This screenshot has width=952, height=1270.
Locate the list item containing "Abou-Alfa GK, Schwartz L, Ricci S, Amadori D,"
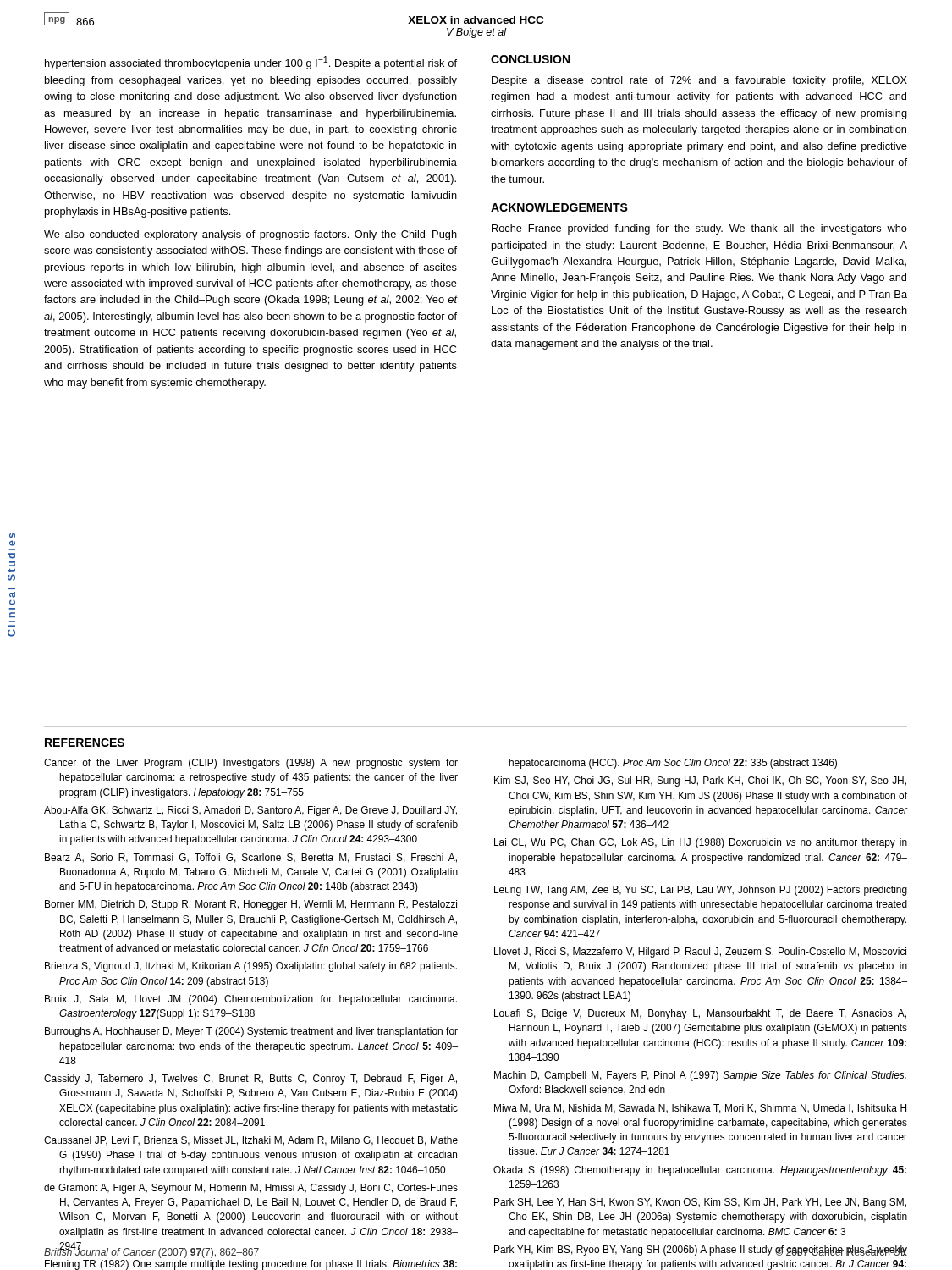point(251,825)
